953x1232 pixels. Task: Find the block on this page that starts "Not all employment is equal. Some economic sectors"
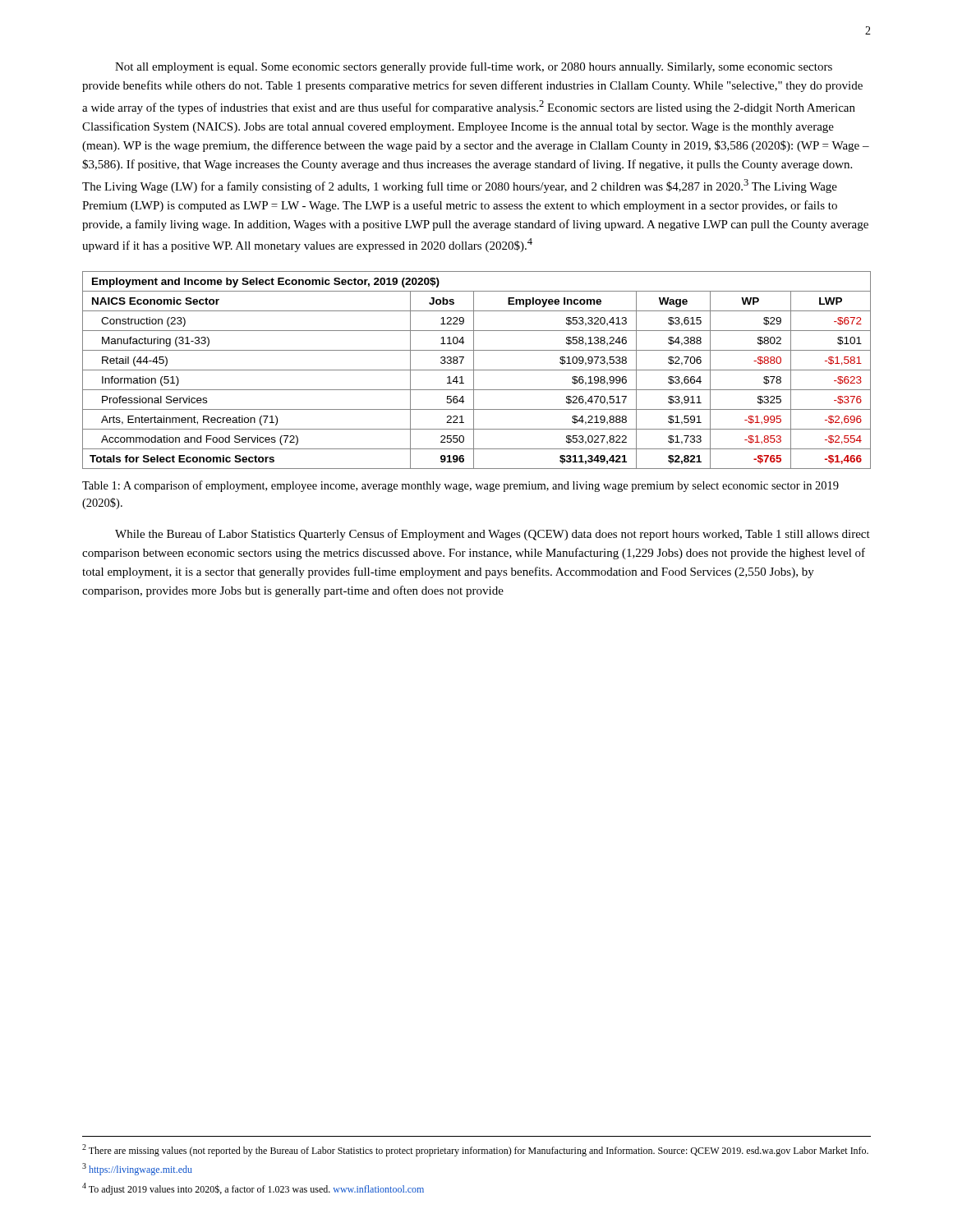[476, 157]
